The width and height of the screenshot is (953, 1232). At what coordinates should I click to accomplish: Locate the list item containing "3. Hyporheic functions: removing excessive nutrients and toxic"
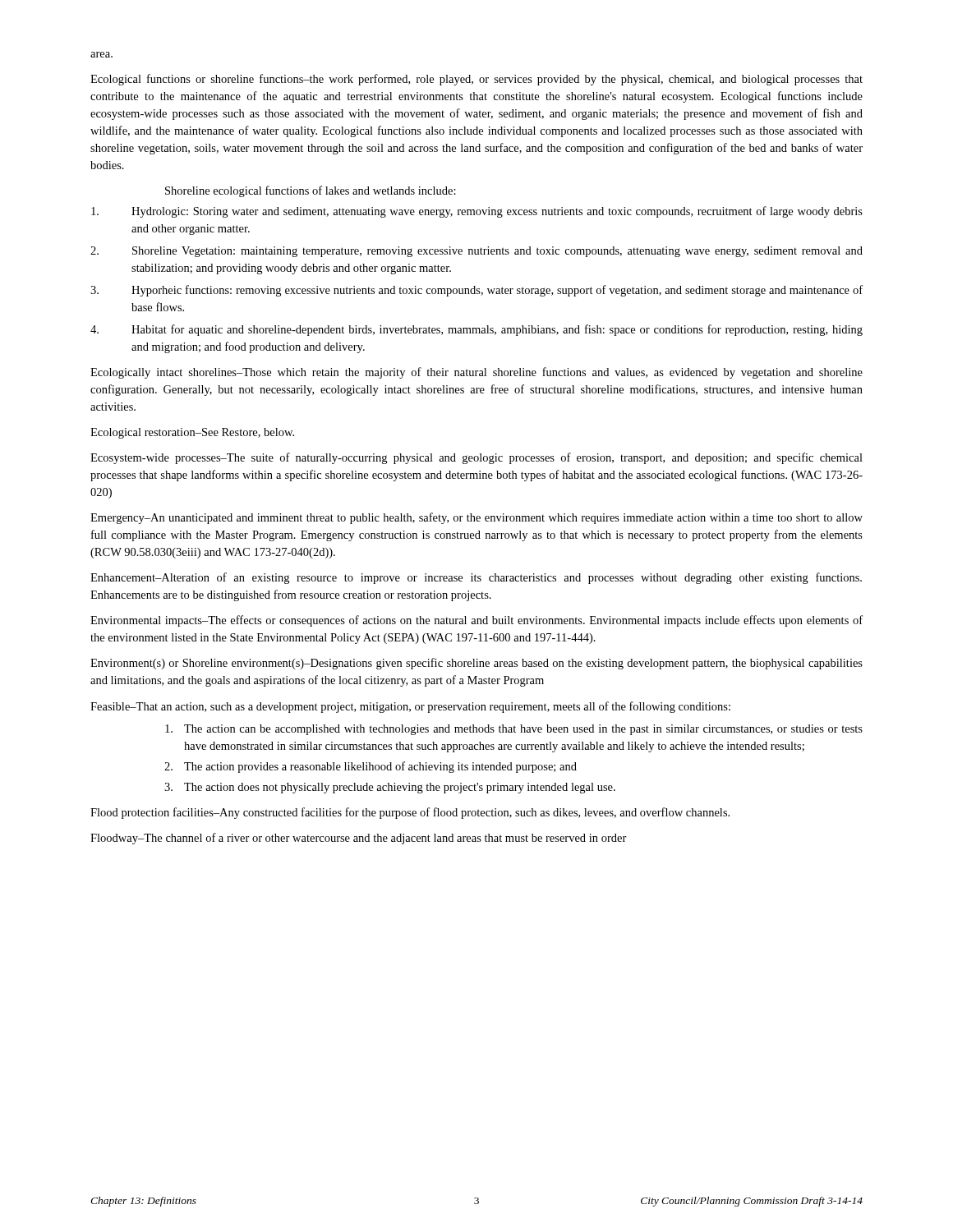coord(476,299)
